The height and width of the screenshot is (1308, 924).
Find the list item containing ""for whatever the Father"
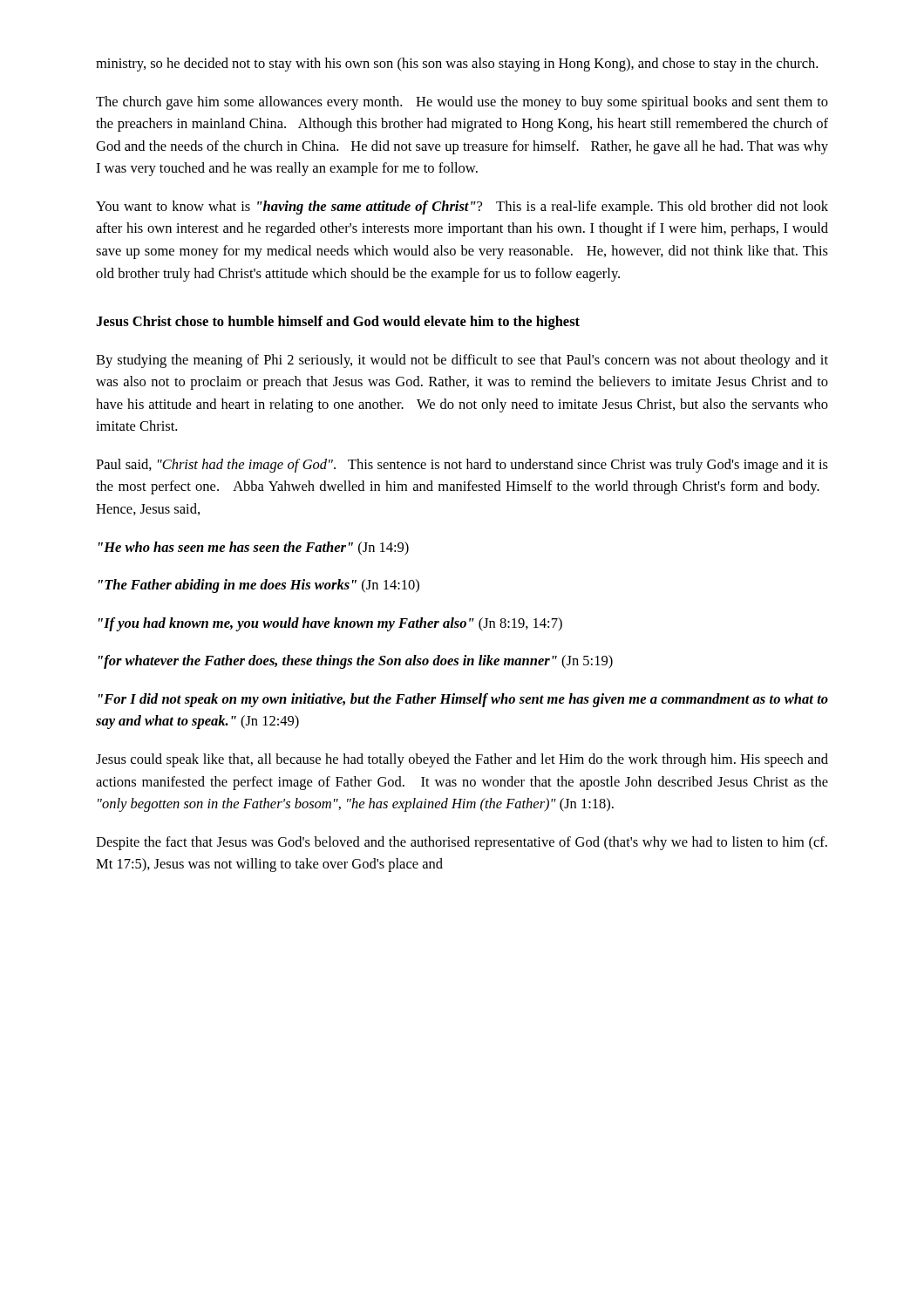coord(354,661)
